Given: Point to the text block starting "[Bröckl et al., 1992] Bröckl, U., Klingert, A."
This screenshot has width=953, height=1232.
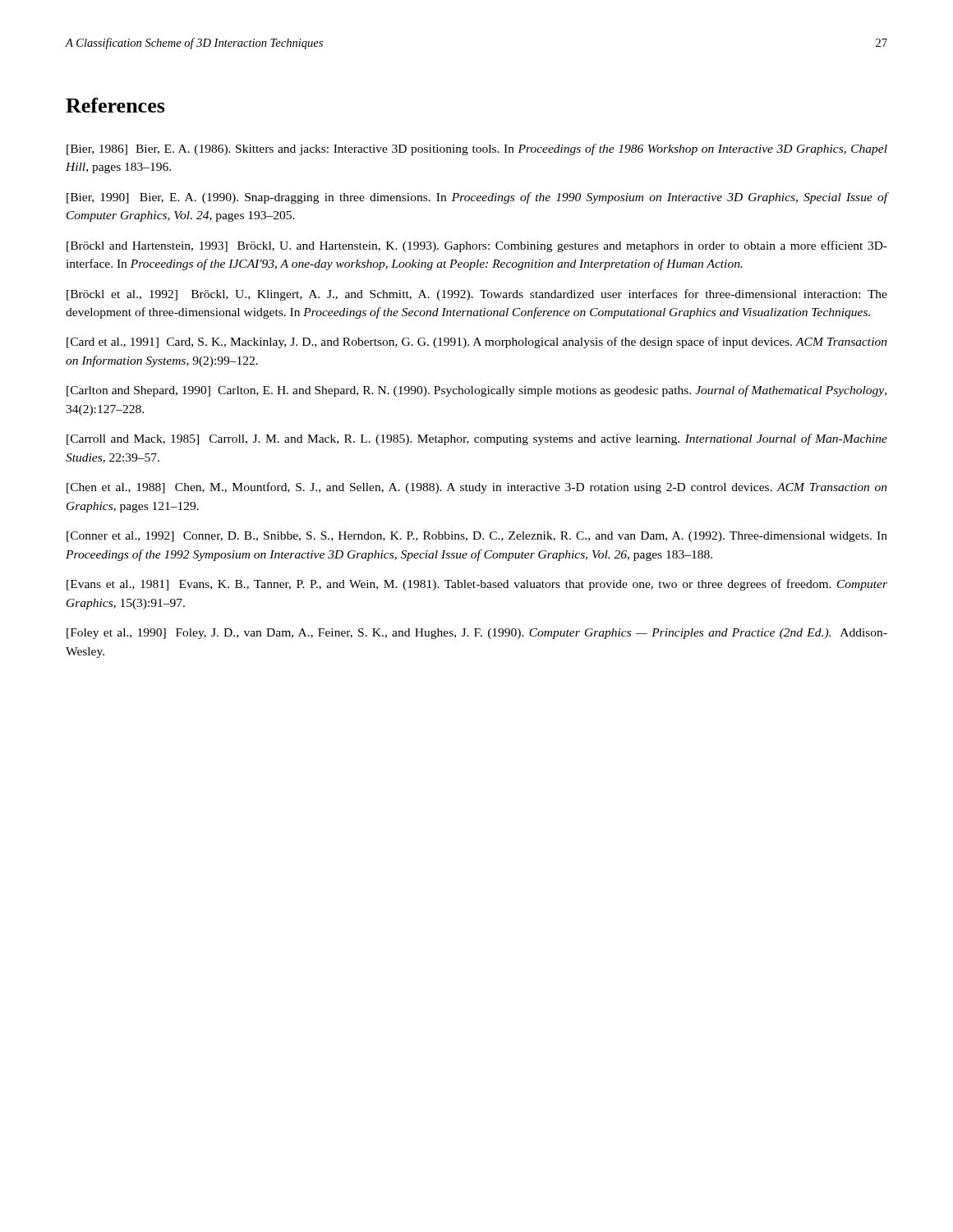Looking at the screenshot, I should [476, 303].
